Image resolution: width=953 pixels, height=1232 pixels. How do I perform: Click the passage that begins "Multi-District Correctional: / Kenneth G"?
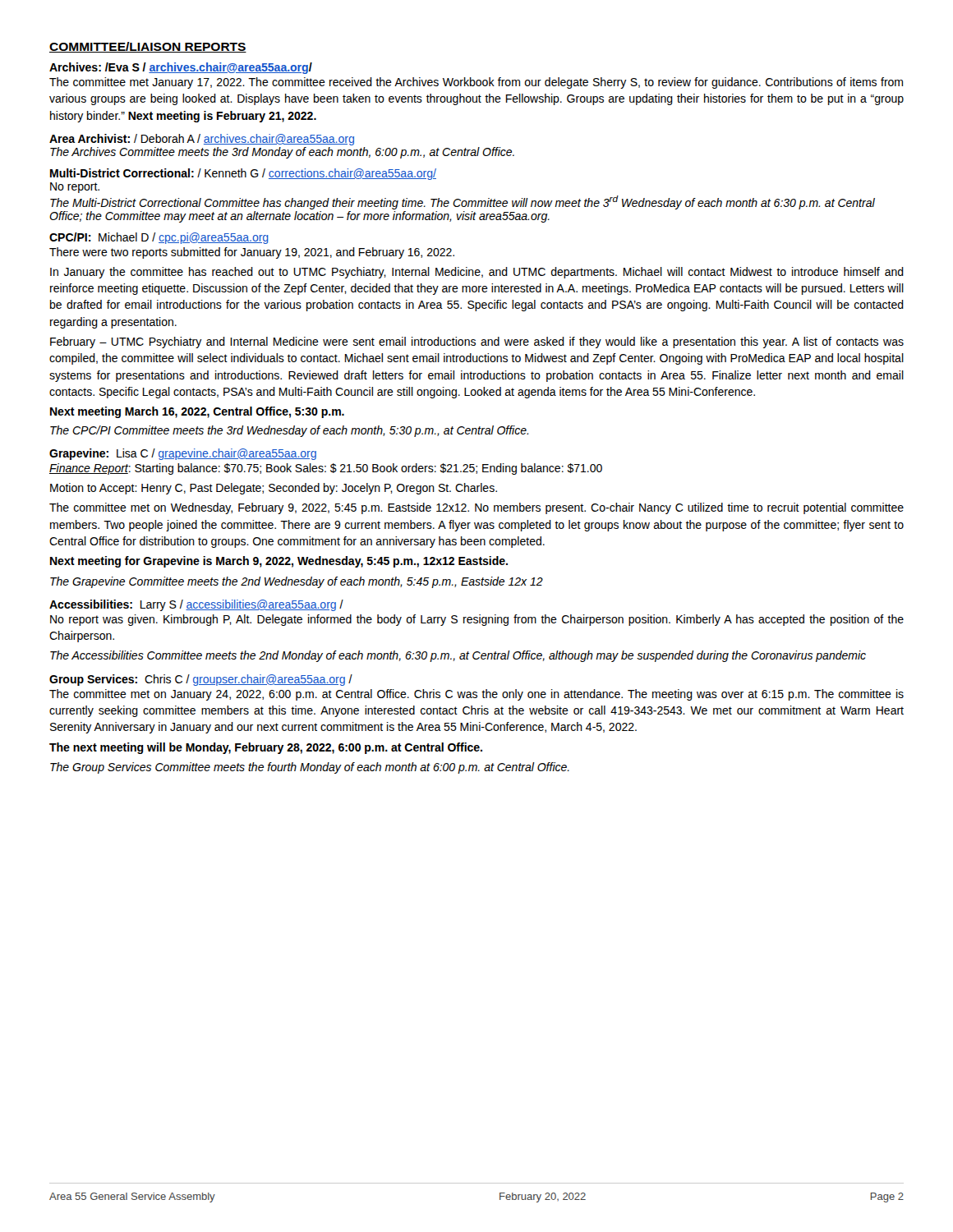coord(462,194)
